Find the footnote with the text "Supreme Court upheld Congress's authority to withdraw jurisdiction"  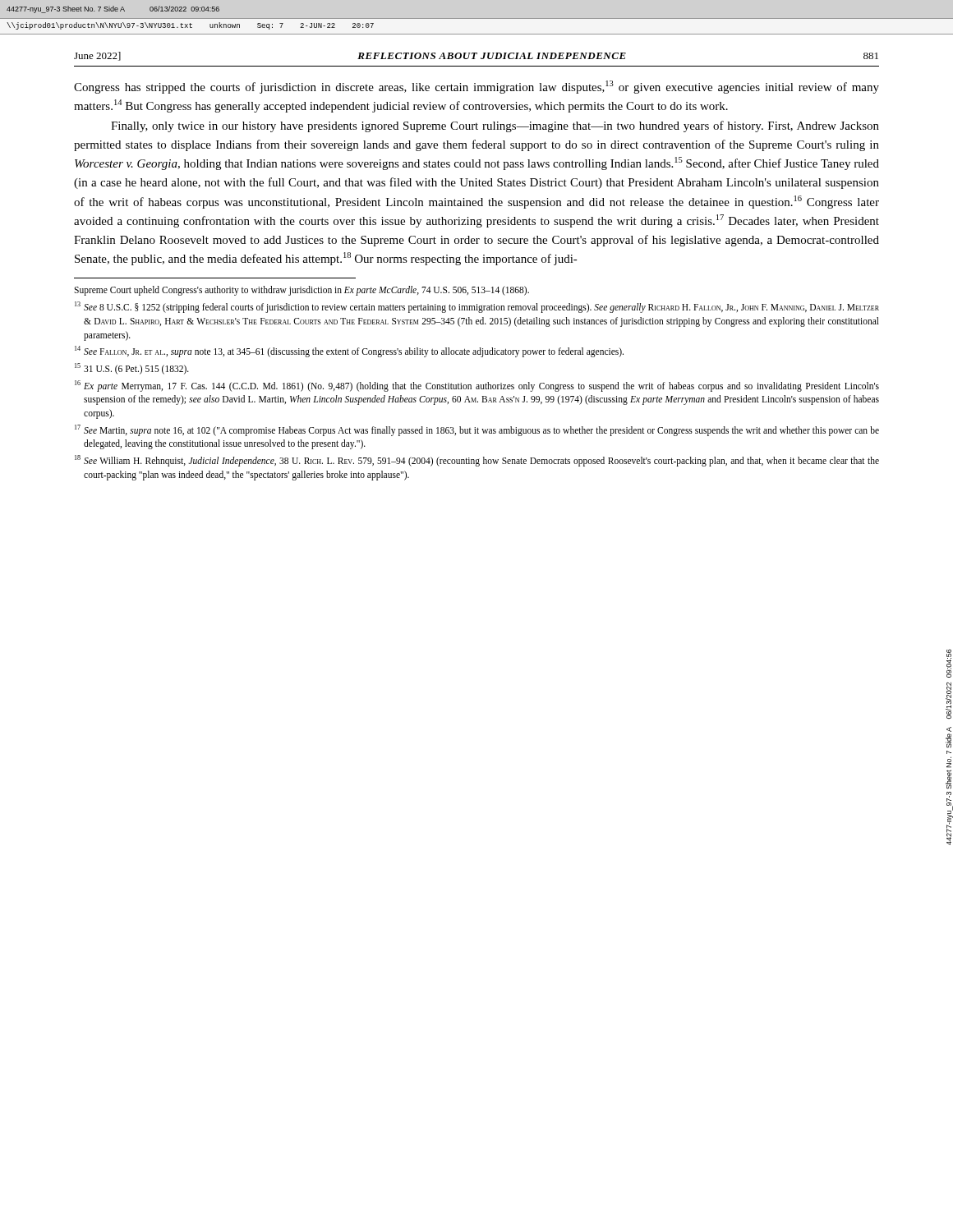coord(302,290)
